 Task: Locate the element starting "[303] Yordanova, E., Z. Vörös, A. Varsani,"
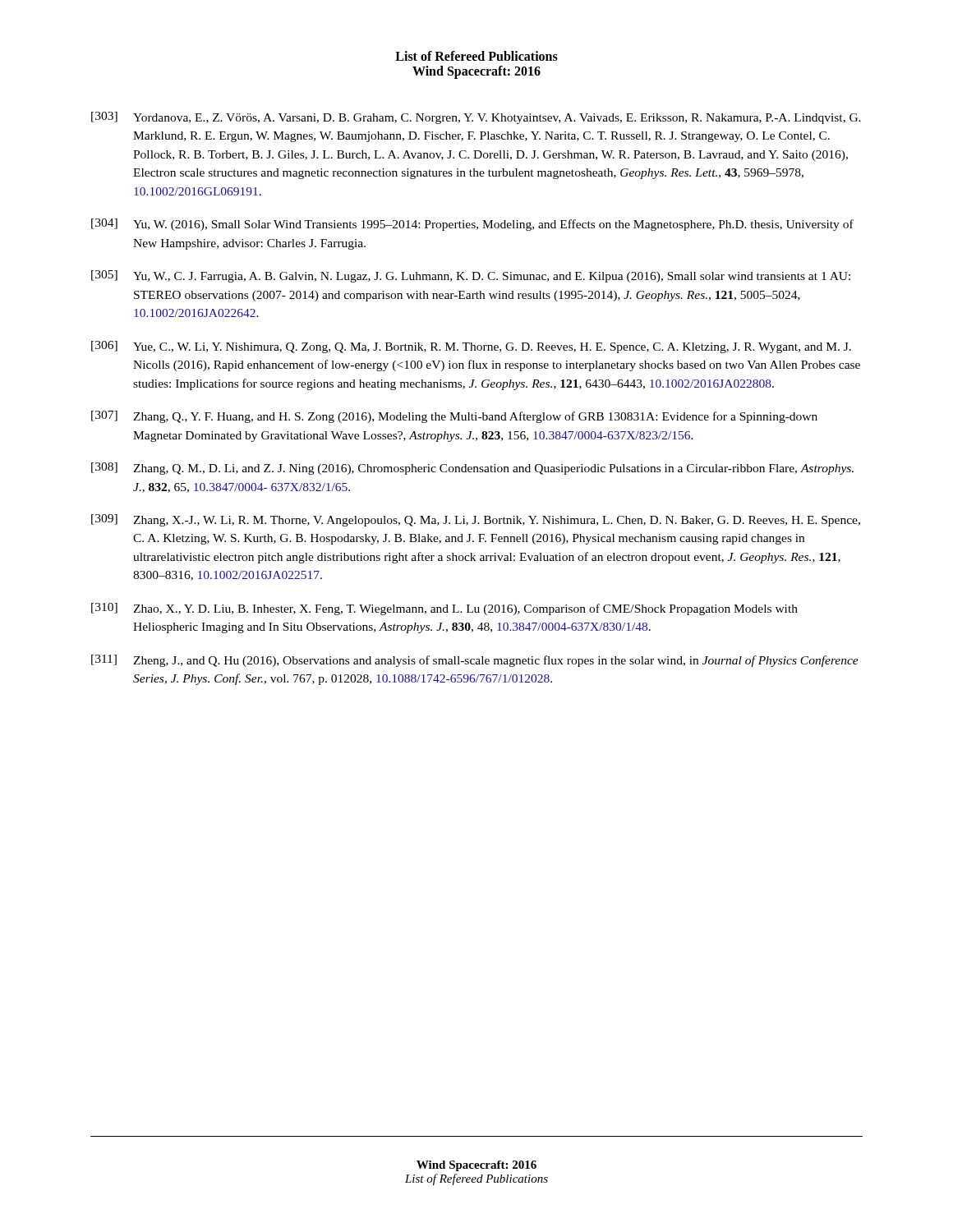(476, 155)
